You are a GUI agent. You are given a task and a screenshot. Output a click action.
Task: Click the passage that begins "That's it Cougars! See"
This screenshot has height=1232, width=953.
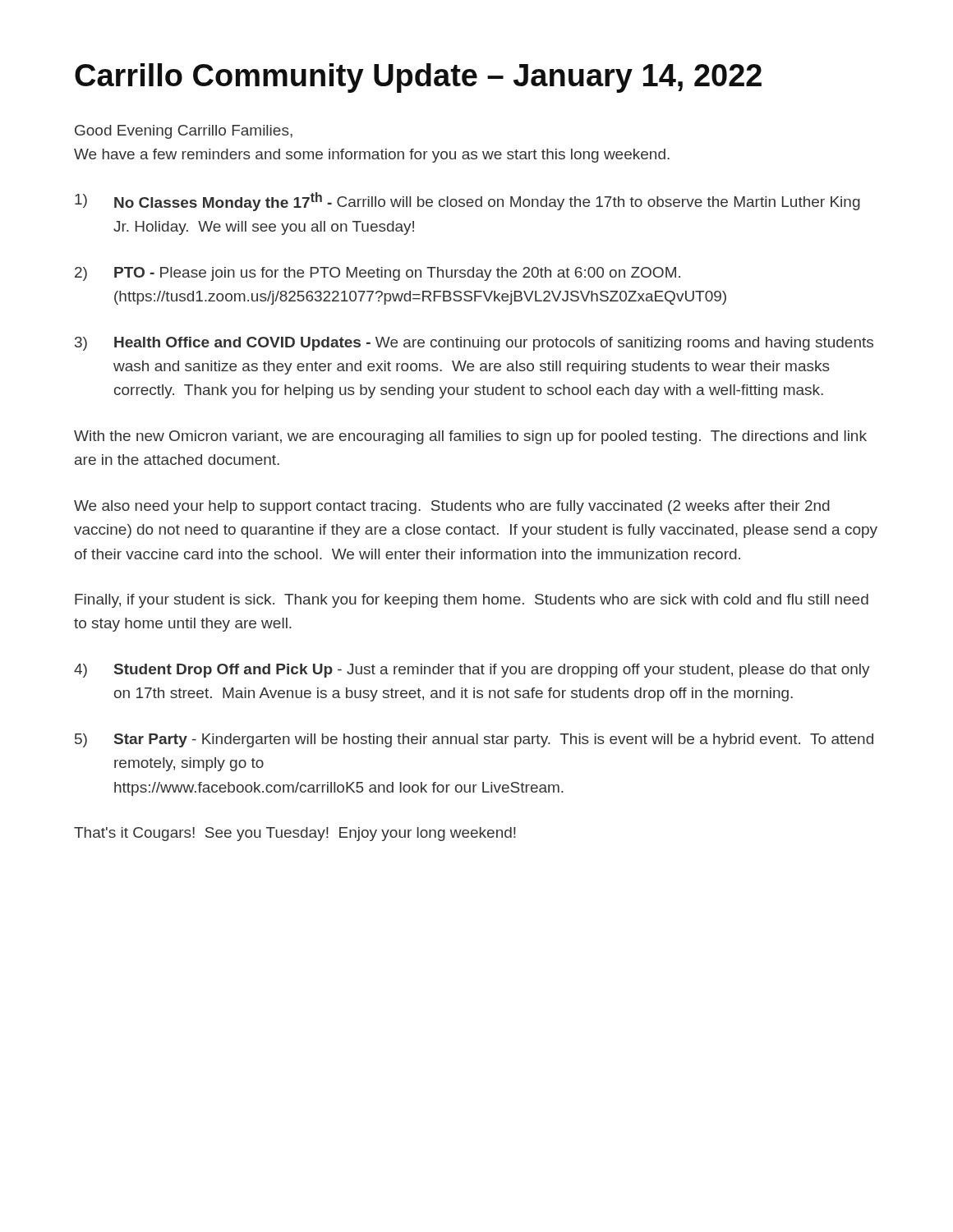click(x=295, y=832)
